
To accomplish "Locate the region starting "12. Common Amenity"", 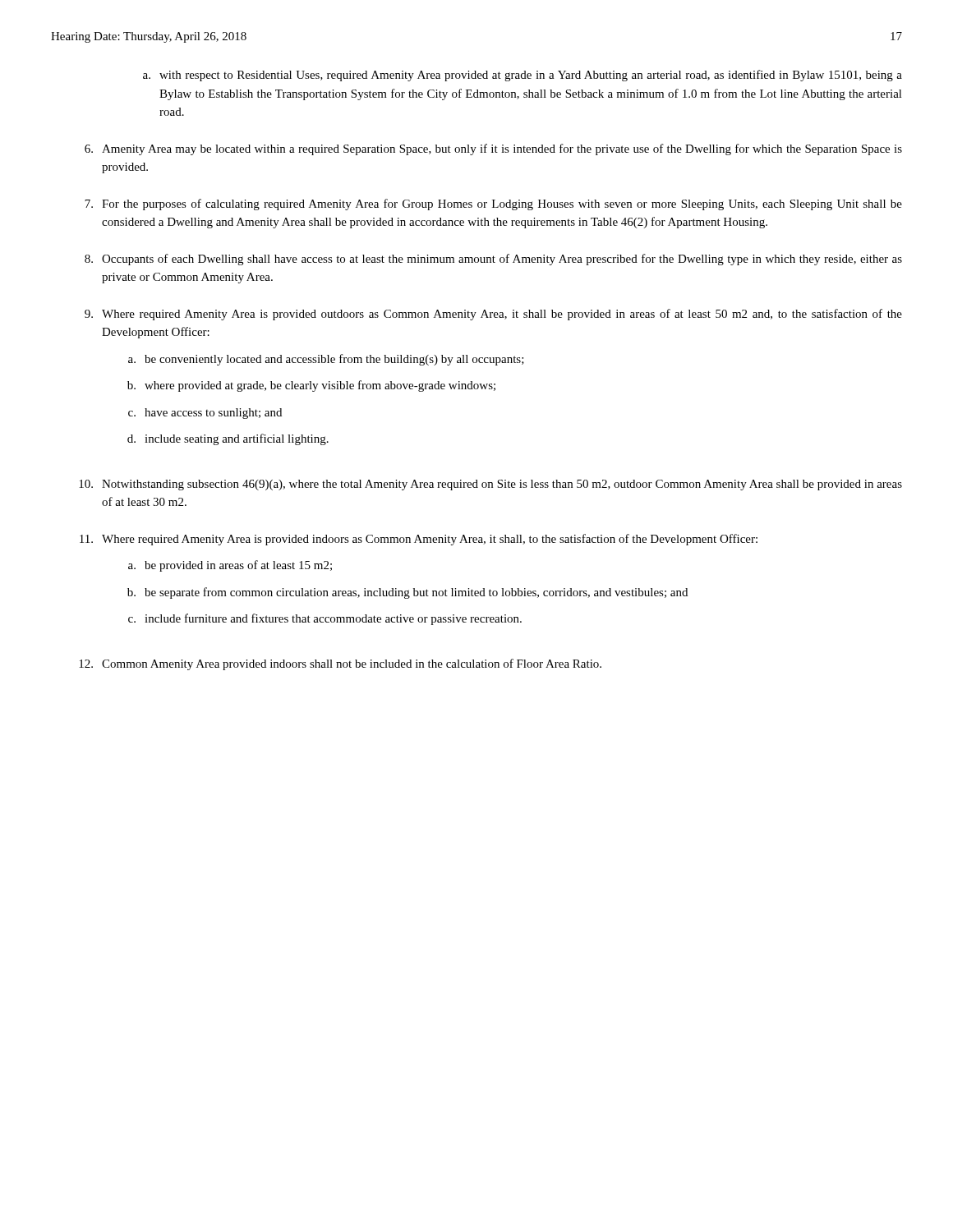I will click(x=476, y=663).
